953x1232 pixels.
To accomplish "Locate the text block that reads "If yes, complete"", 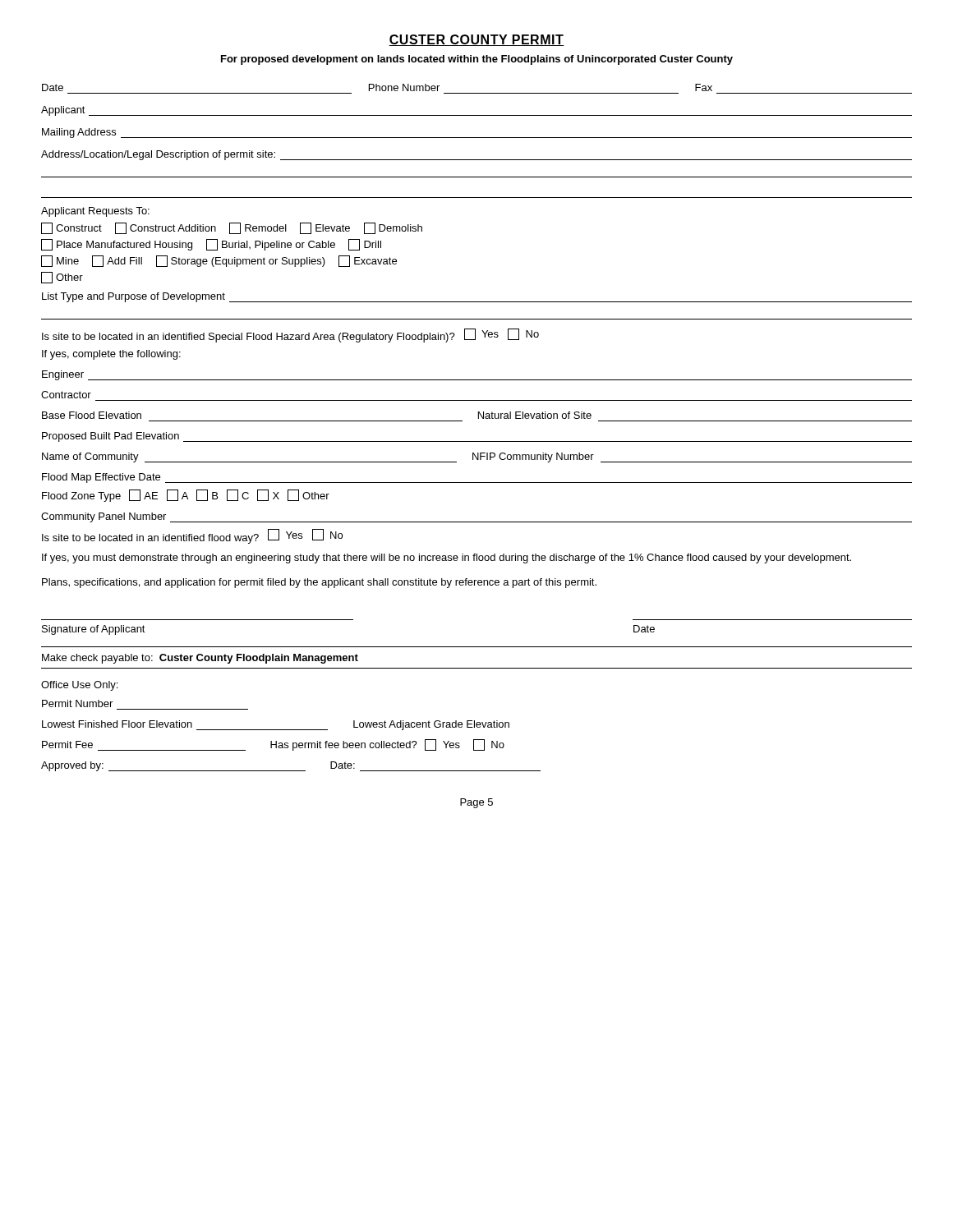I will tap(111, 353).
